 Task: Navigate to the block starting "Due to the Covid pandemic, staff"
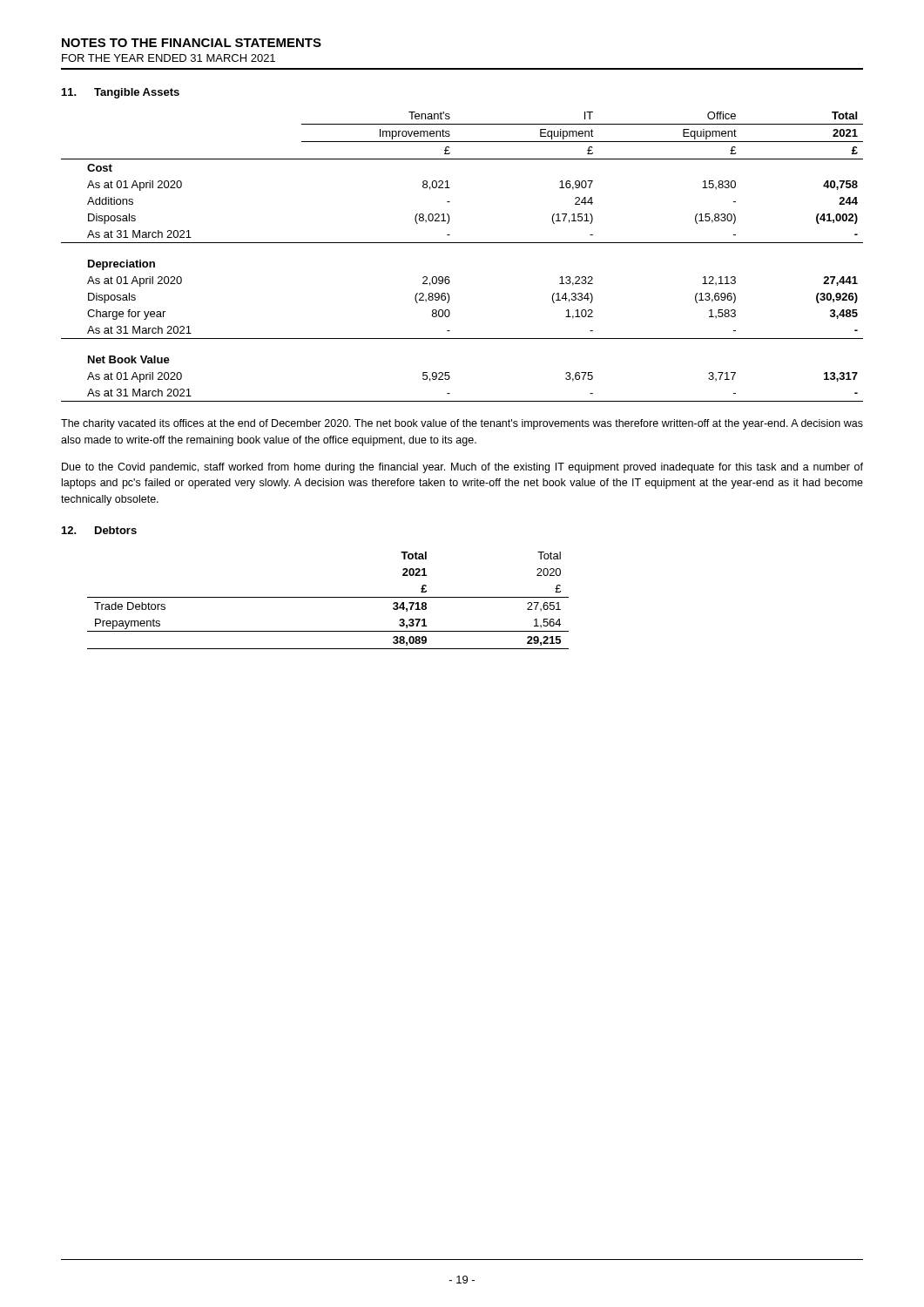tap(462, 483)
